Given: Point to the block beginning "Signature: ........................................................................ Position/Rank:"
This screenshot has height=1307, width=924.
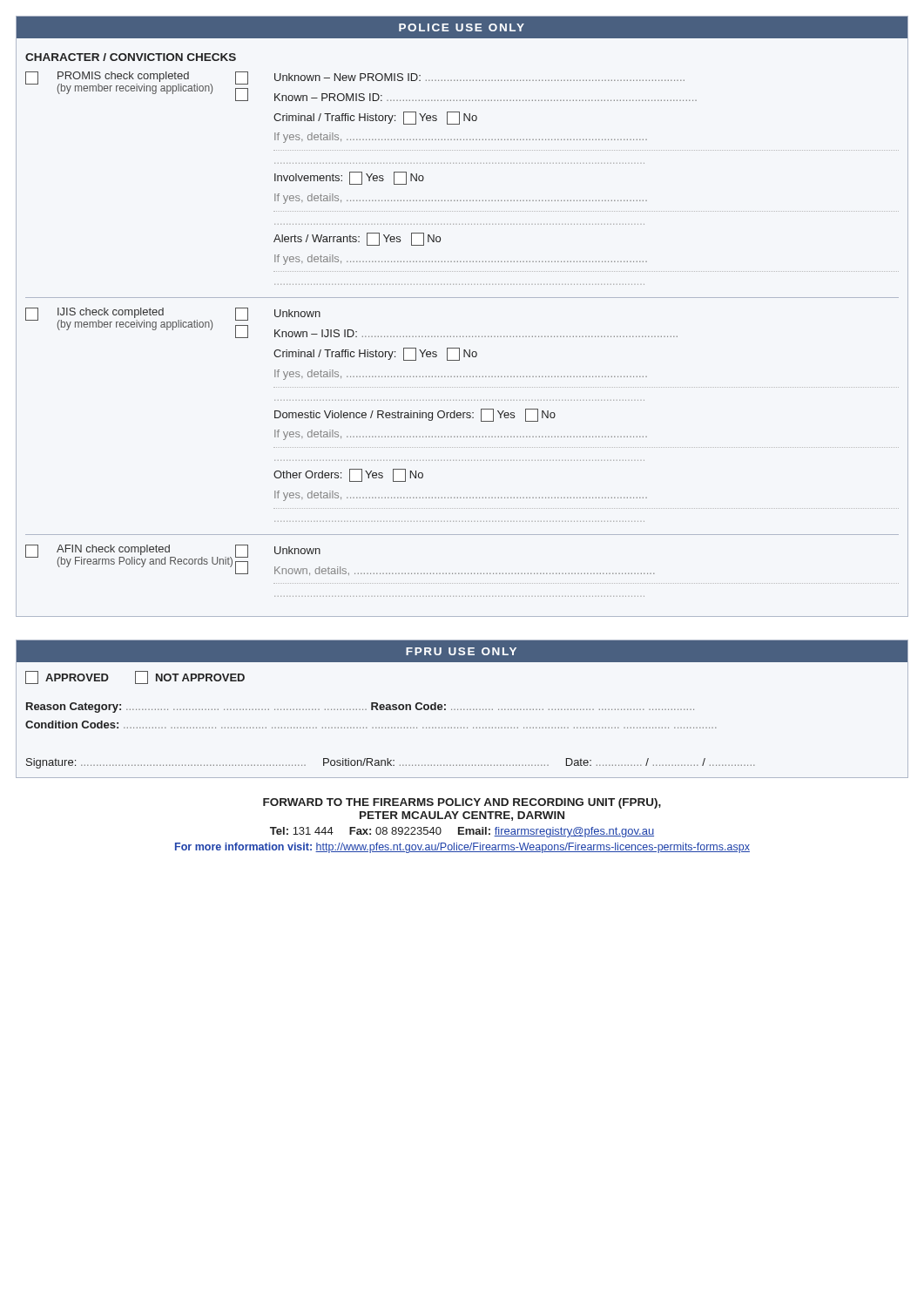Looking at the screenshot, I should 390,762.
